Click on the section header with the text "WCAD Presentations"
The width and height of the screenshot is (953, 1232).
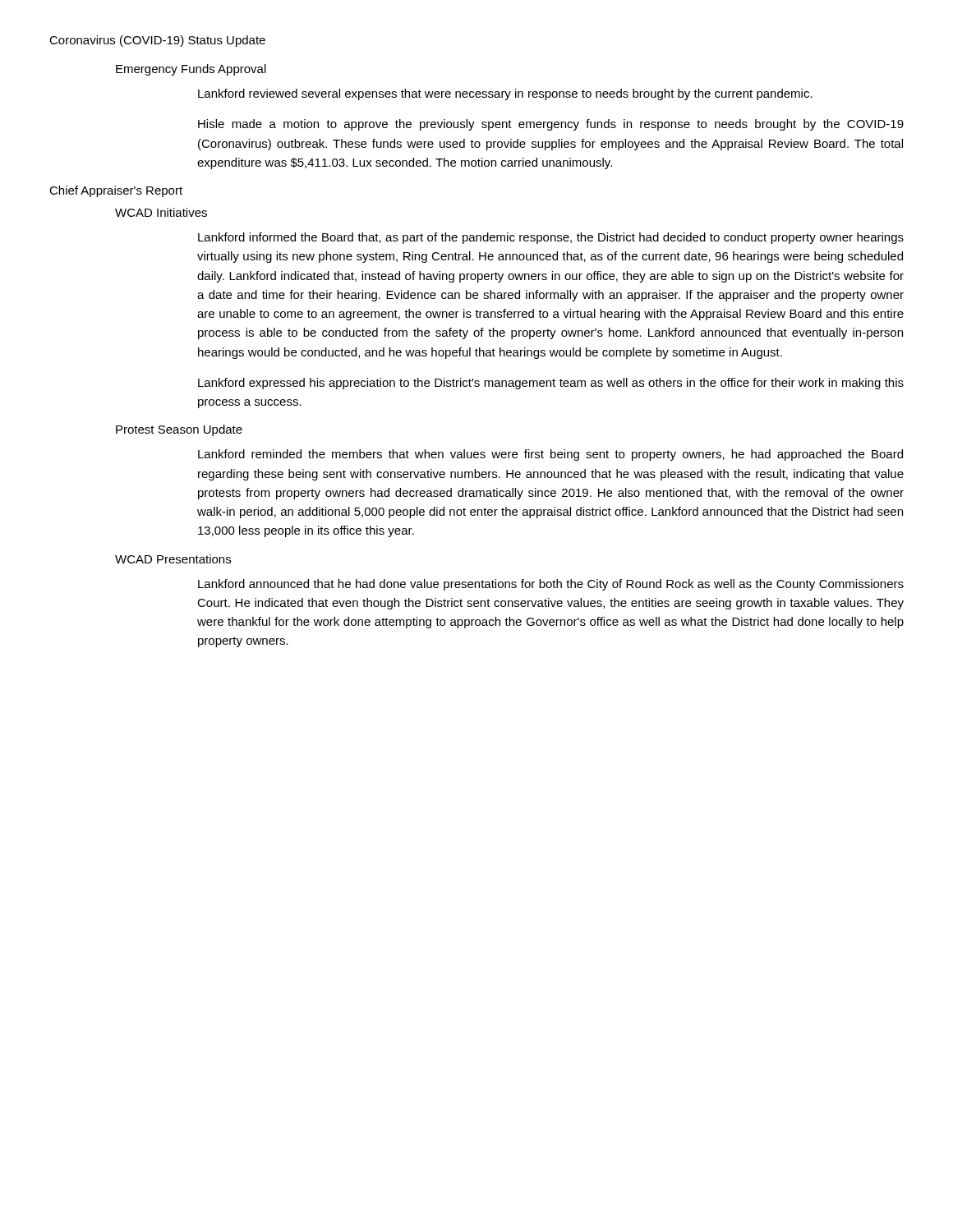(x=173, y=559)
